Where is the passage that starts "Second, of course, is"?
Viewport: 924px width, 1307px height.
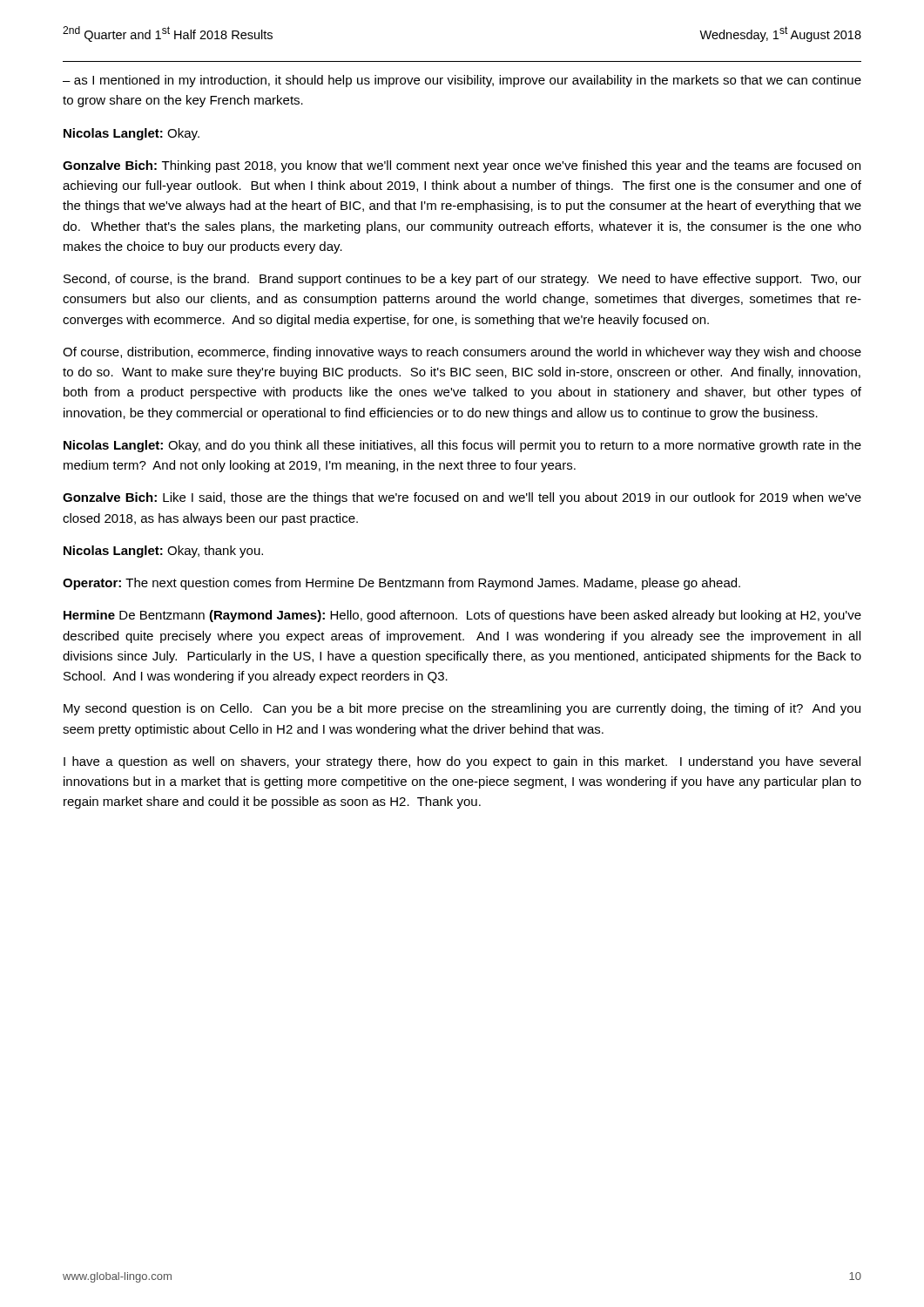(462, 299)
